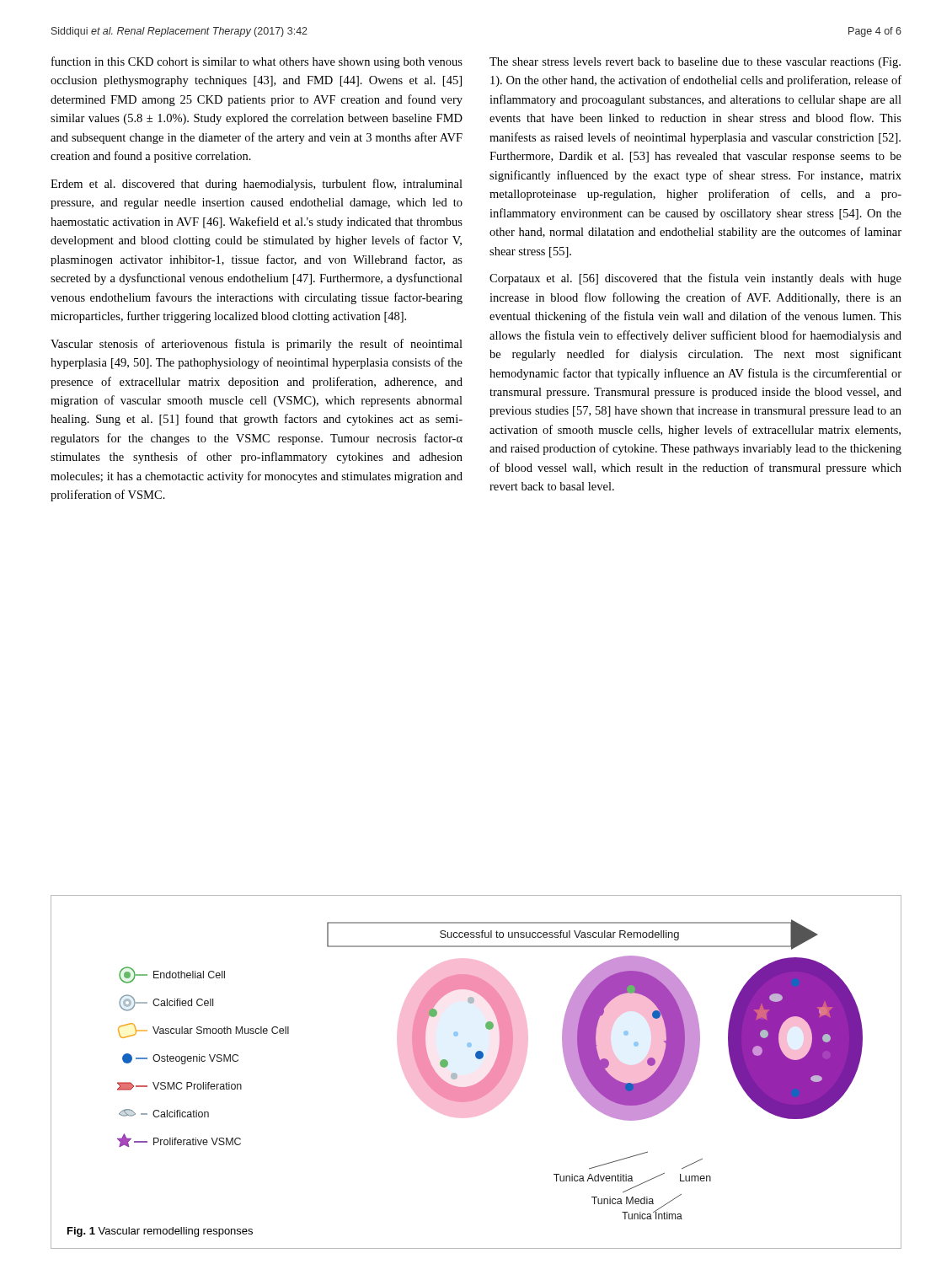
Task: Locate the illustration
Action: point(476,1063)
